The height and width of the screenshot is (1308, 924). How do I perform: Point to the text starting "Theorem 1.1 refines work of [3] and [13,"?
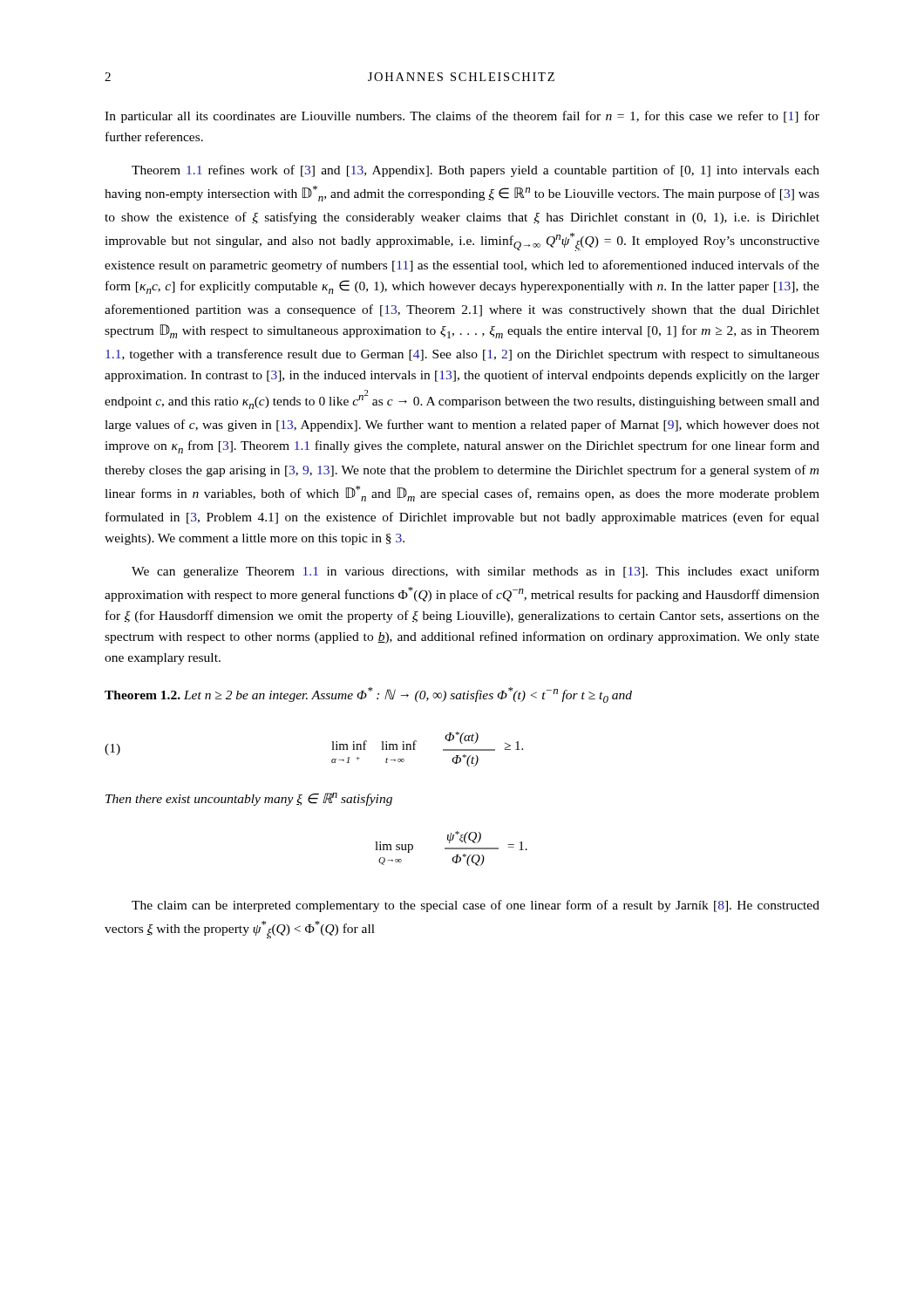coord(462,354)
